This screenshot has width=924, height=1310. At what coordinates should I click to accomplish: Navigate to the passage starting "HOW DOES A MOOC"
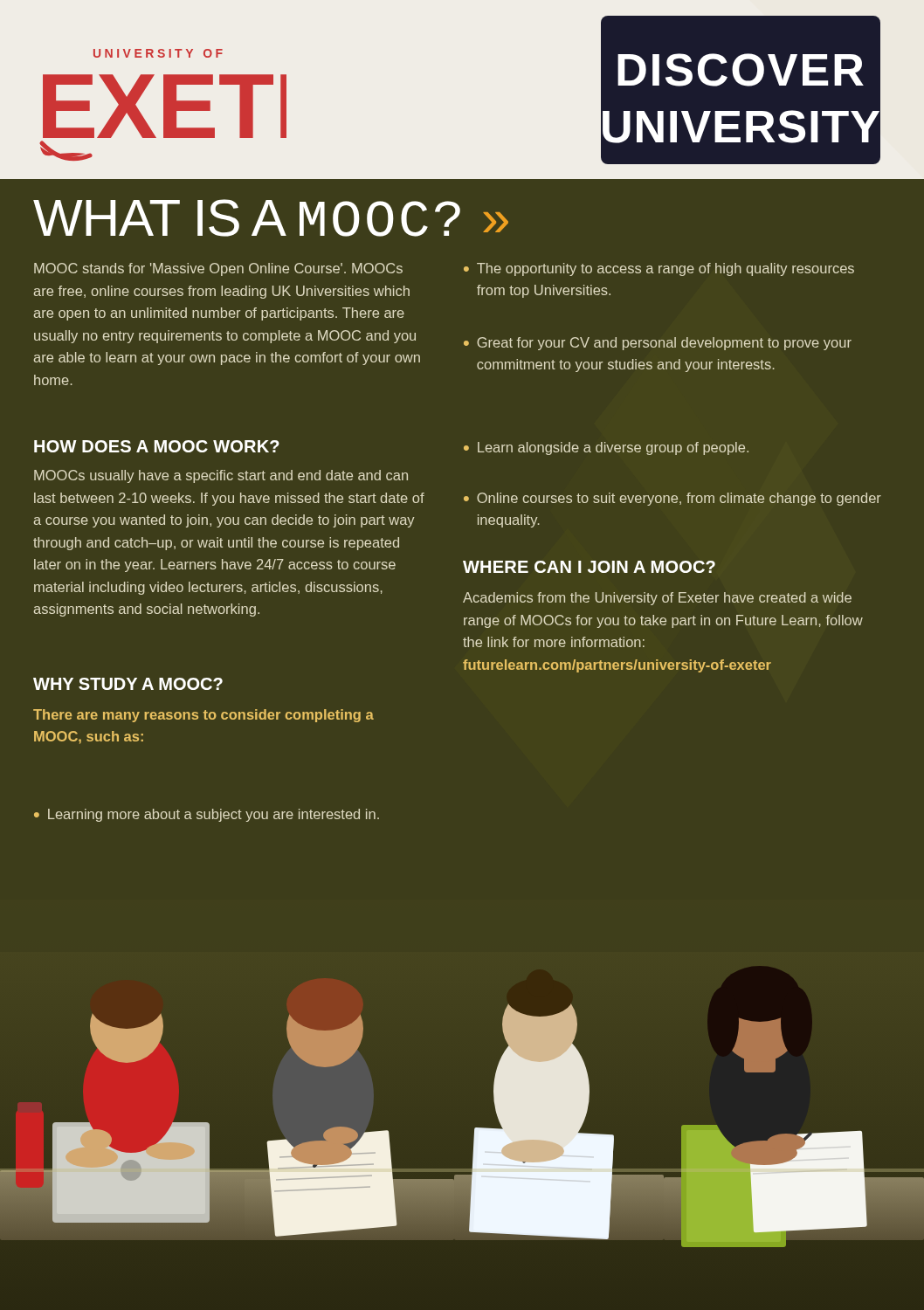157,446
